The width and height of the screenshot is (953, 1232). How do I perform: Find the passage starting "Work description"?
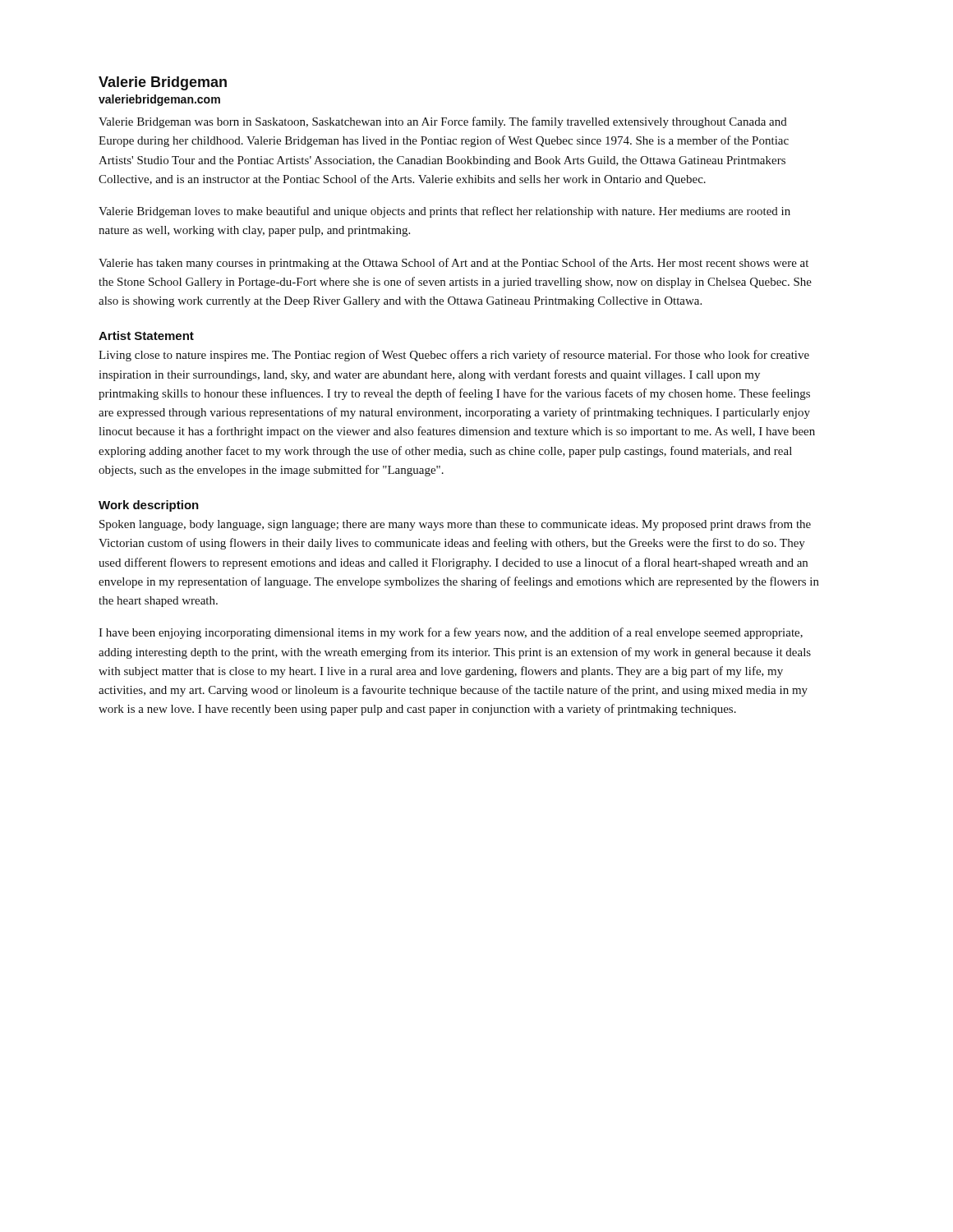click(x=149, y=505)
